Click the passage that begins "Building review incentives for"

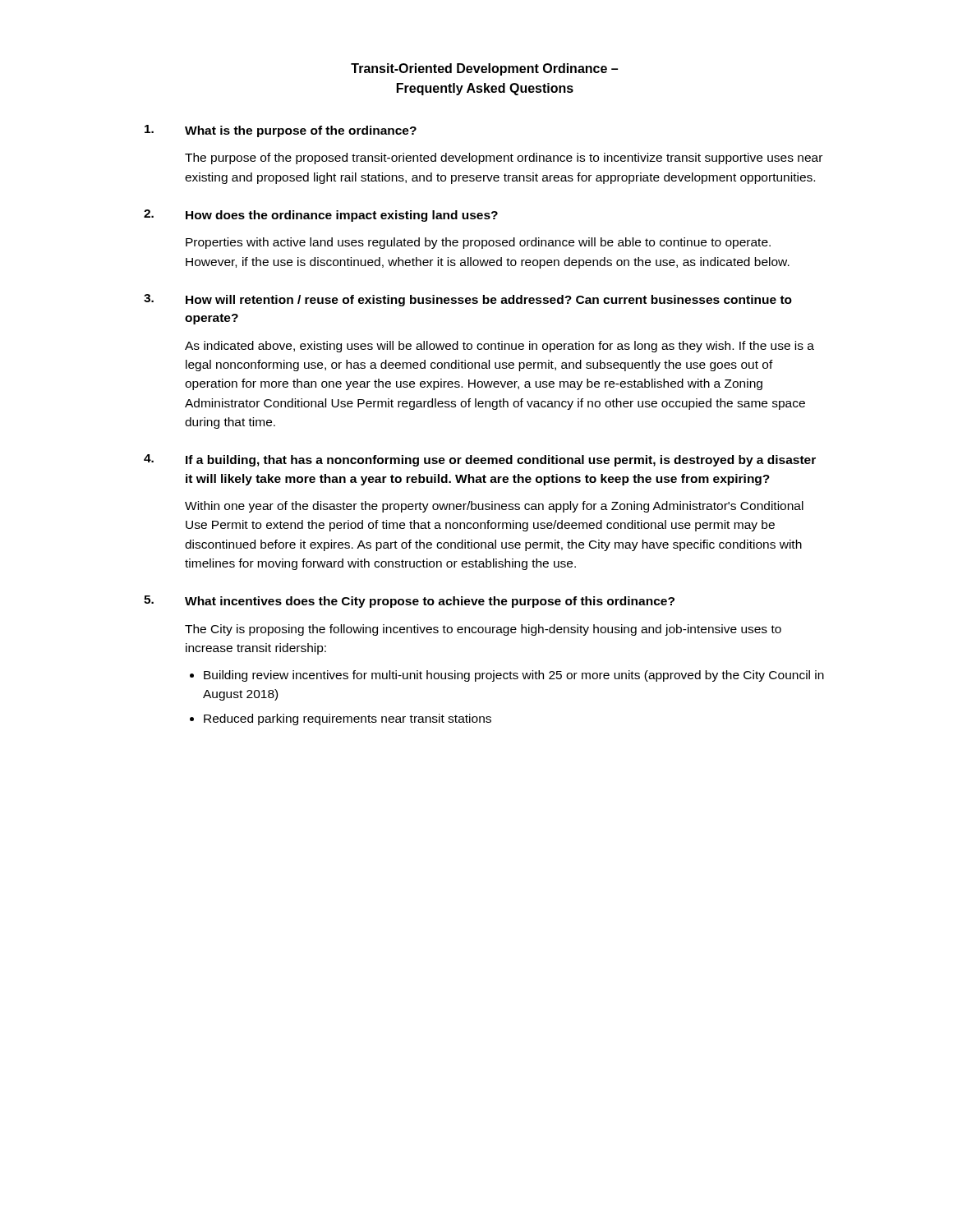pos(514,684)
